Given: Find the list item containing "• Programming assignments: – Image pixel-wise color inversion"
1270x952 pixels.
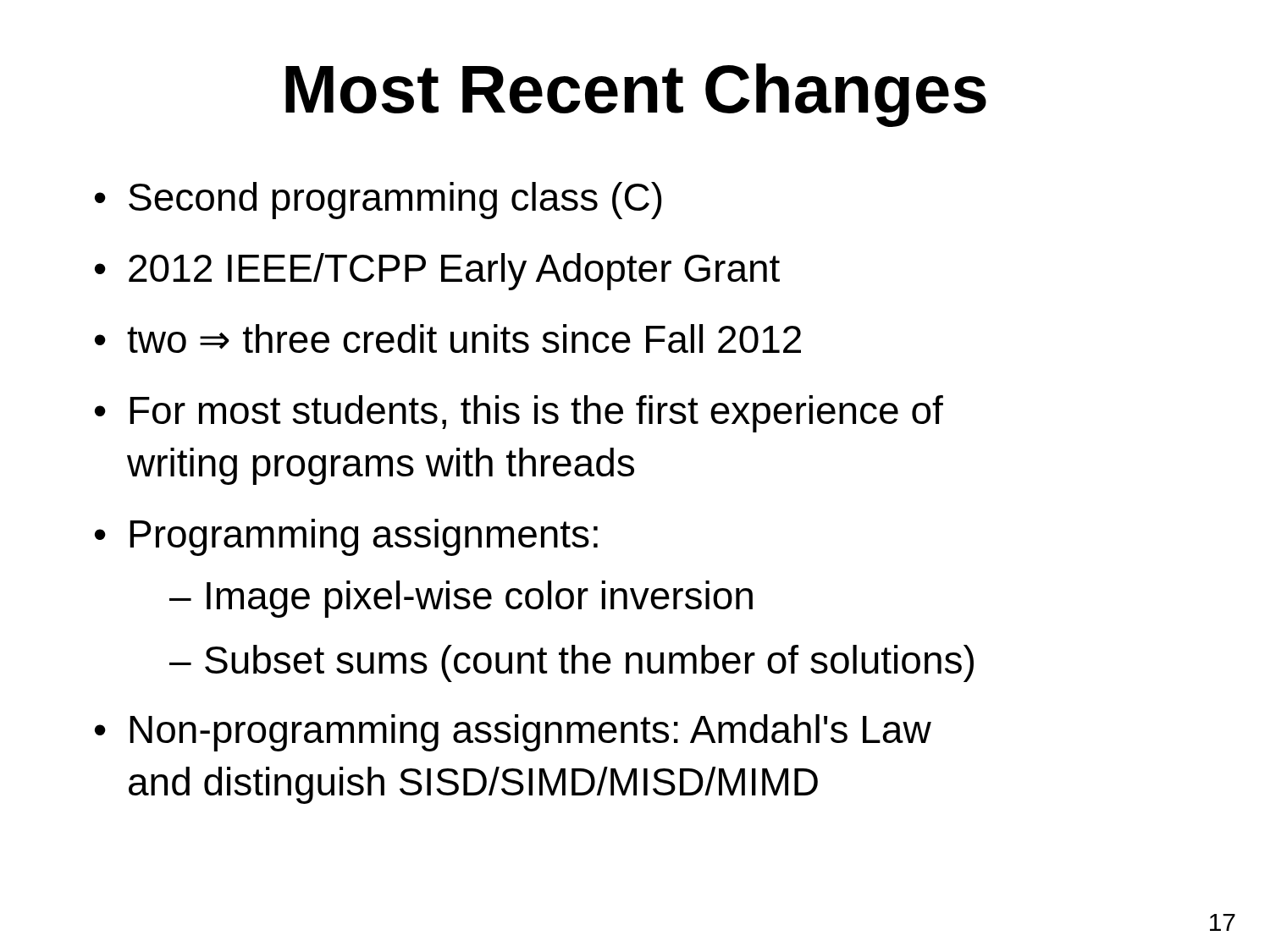Looking at the screenshot, I should (x=535, y=603).
